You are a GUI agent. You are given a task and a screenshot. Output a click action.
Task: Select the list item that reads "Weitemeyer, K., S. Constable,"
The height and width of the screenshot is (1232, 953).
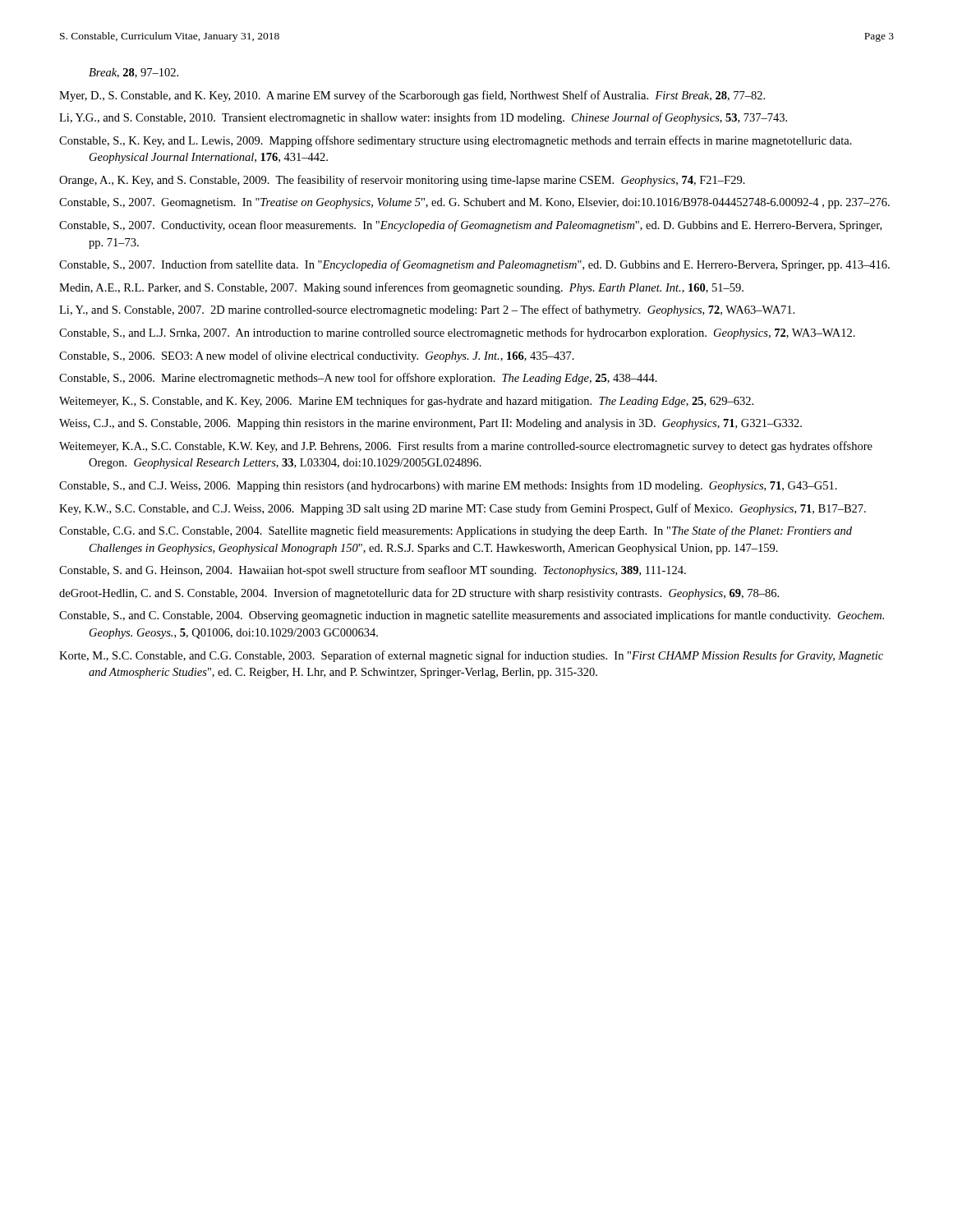coord(407,401)
